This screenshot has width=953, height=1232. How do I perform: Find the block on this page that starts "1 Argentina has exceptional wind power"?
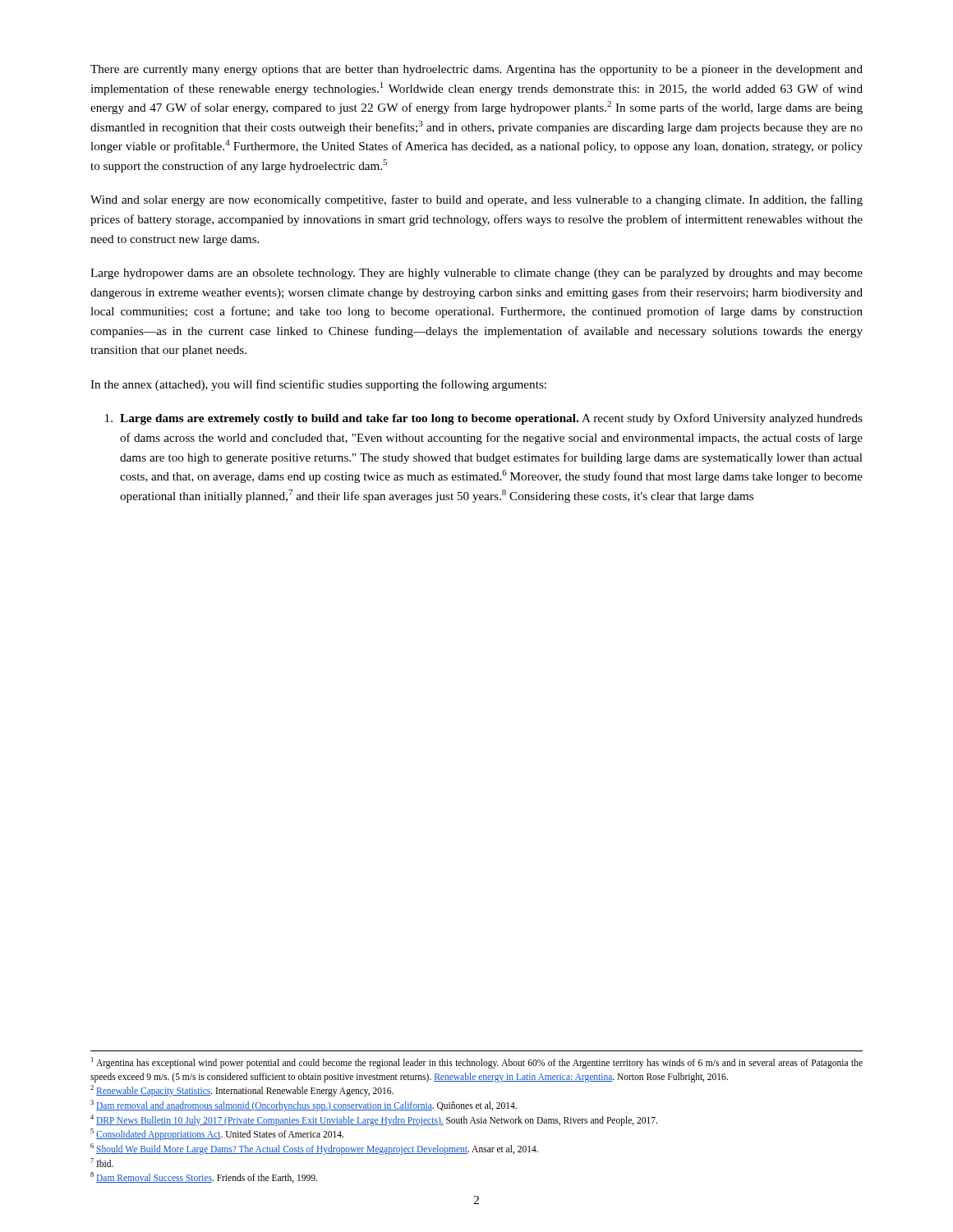(476, 1069)
